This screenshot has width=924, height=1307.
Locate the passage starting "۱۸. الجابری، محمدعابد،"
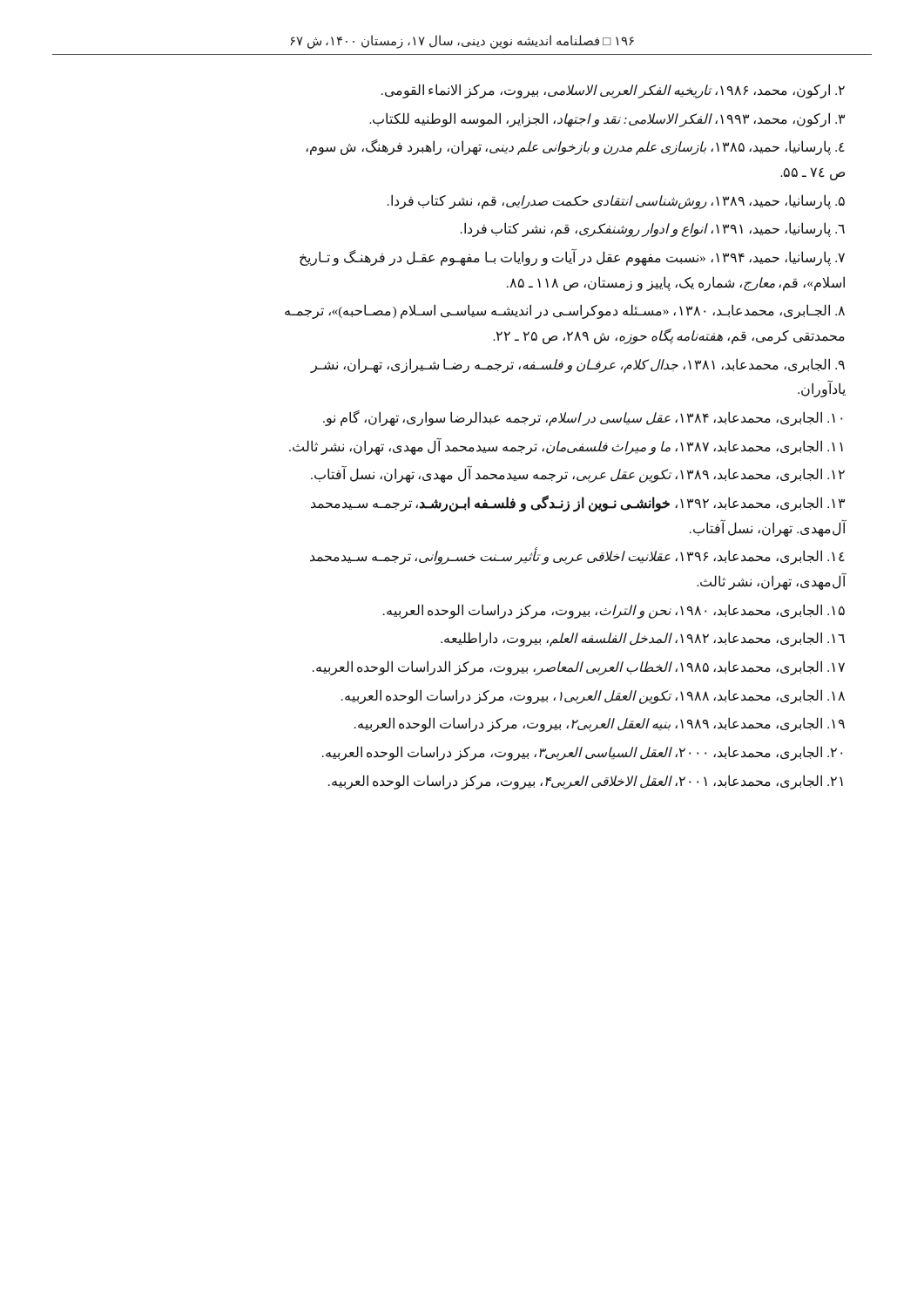tap(593, 696)
